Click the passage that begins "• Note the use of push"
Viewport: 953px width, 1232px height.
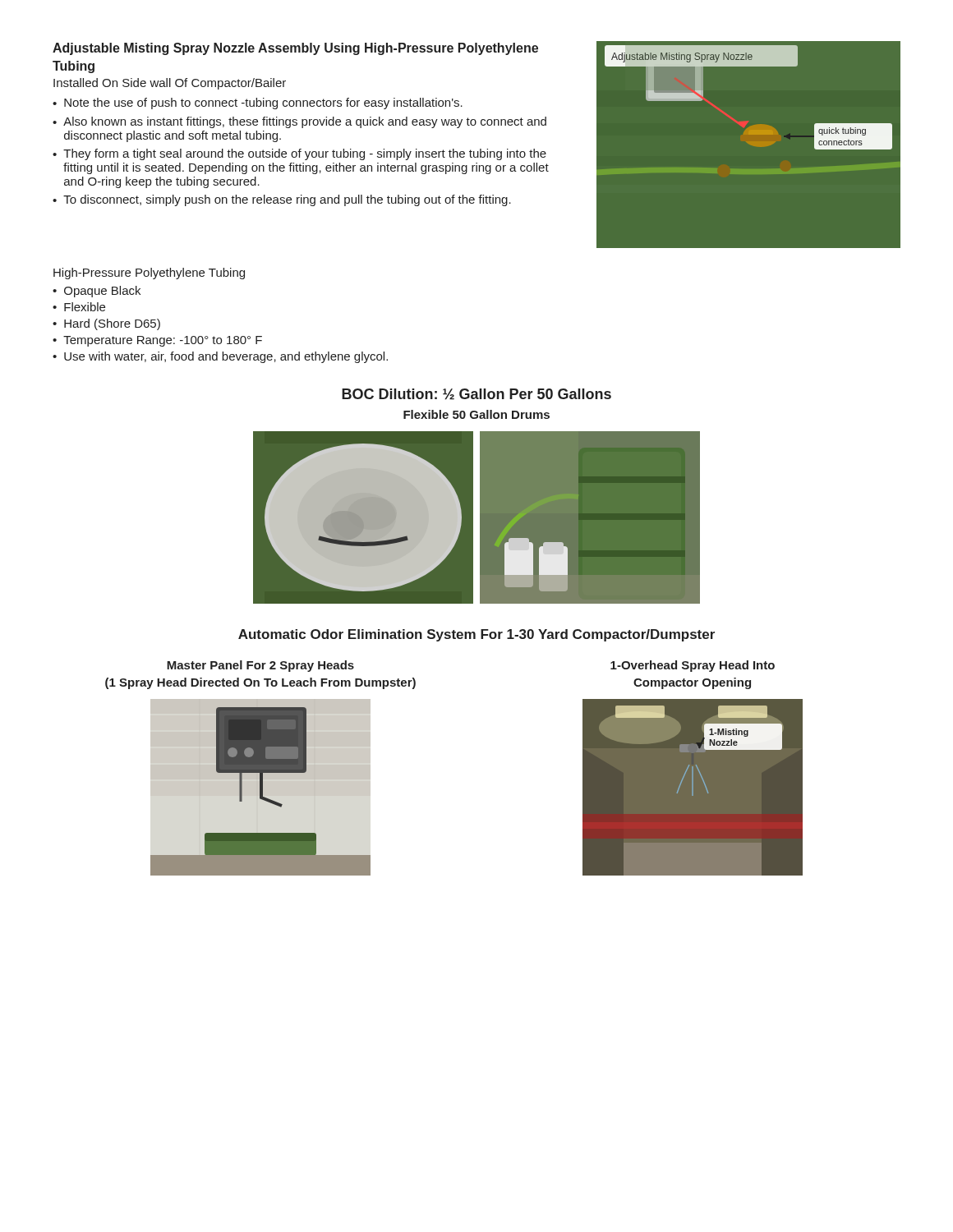258,103
